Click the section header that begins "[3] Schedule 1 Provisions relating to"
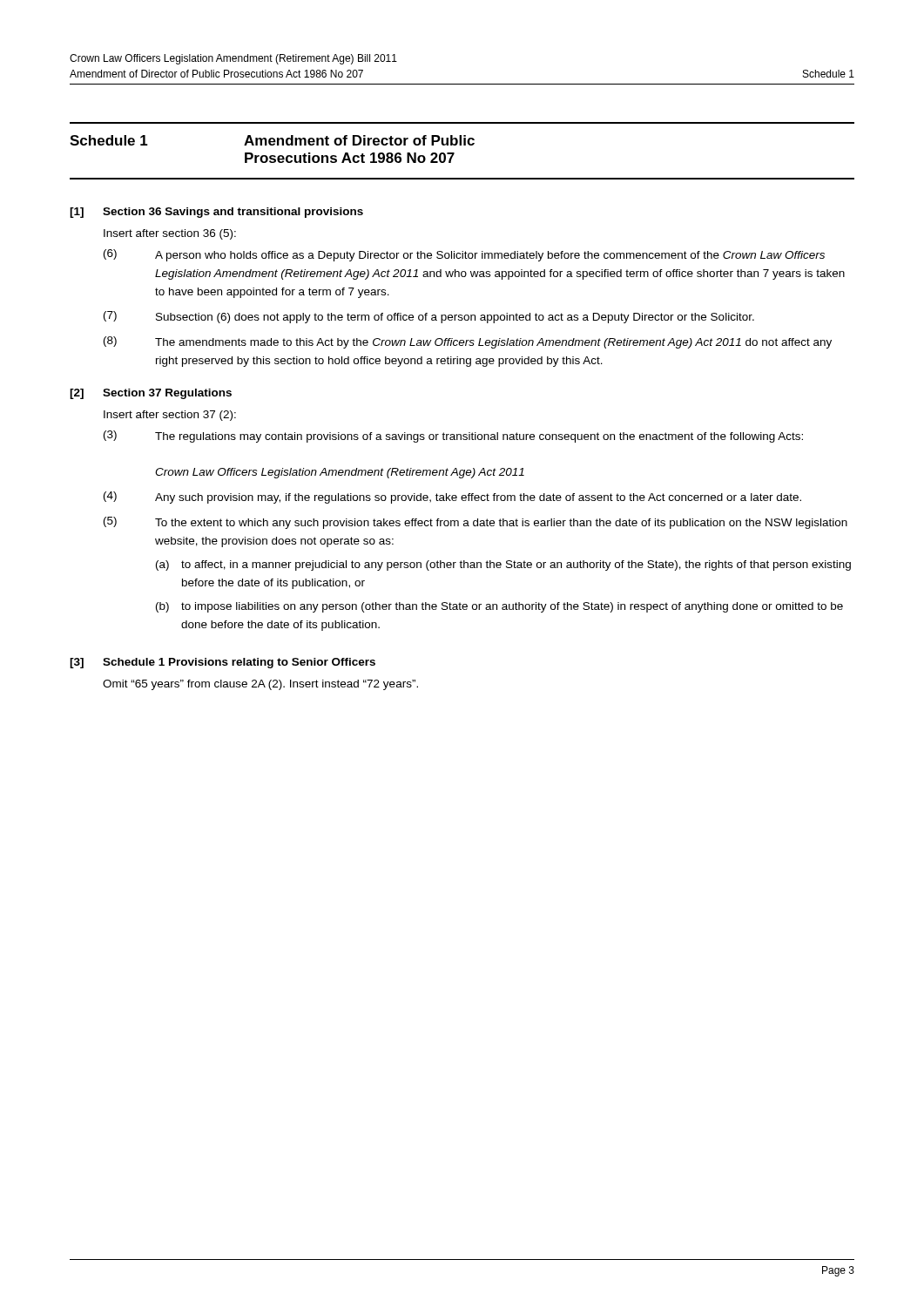The image size is (924, 1307). (223, 663)
